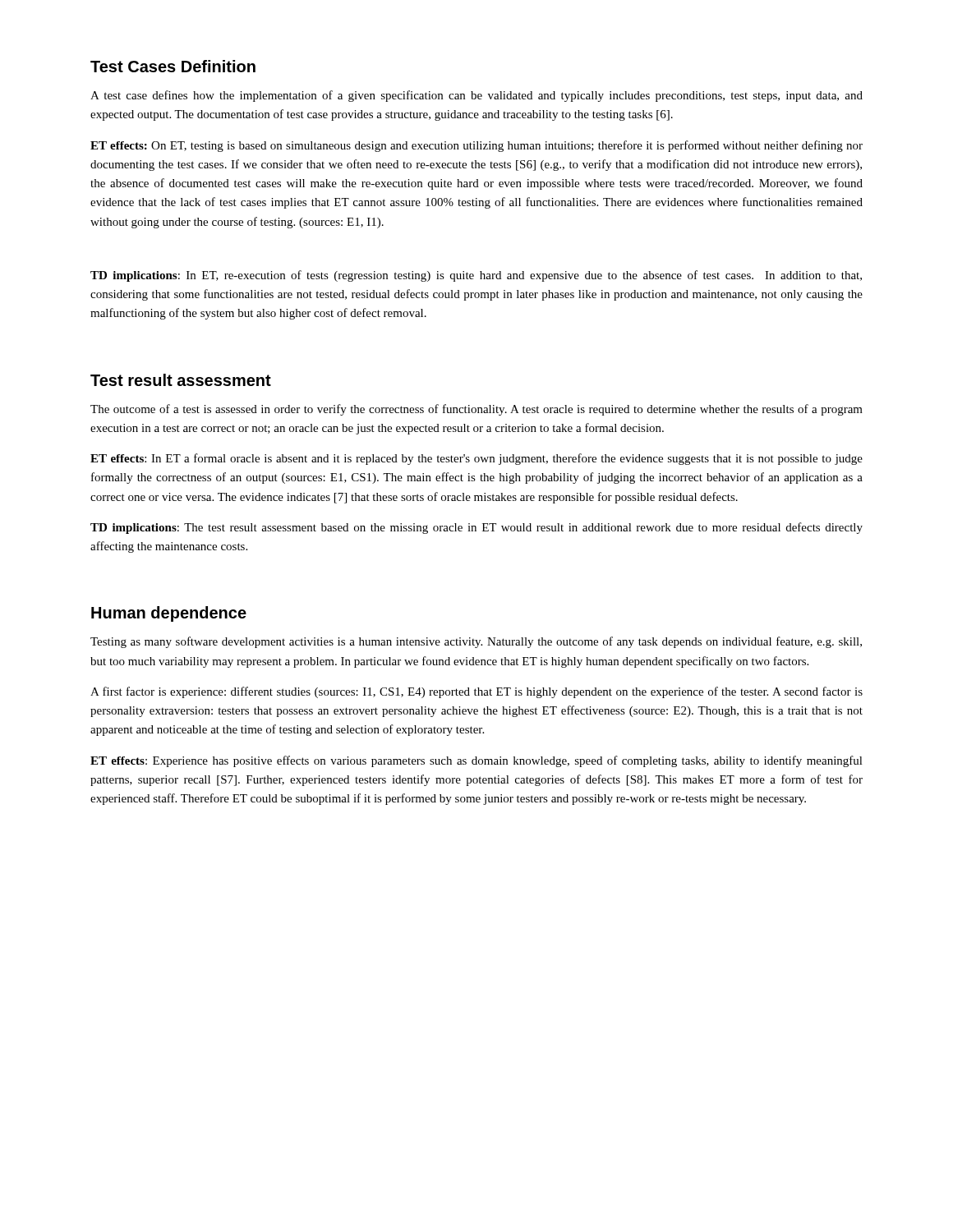Screen dimensions: 1232x953
Task: Click the passage that begins "ET effects: Experience has positive effects on various"
Action: [x=476, y=779]
